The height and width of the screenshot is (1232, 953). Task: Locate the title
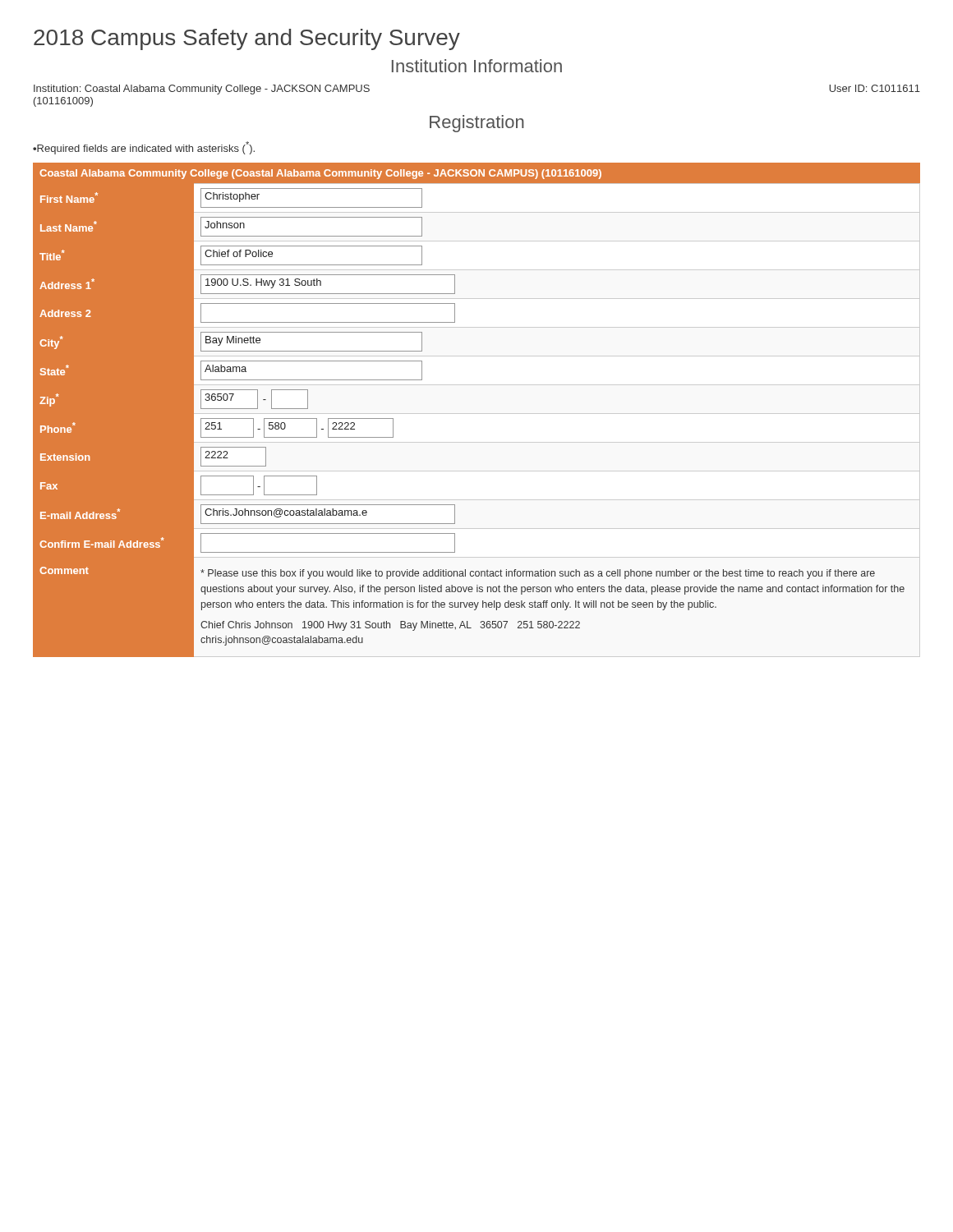476,38
